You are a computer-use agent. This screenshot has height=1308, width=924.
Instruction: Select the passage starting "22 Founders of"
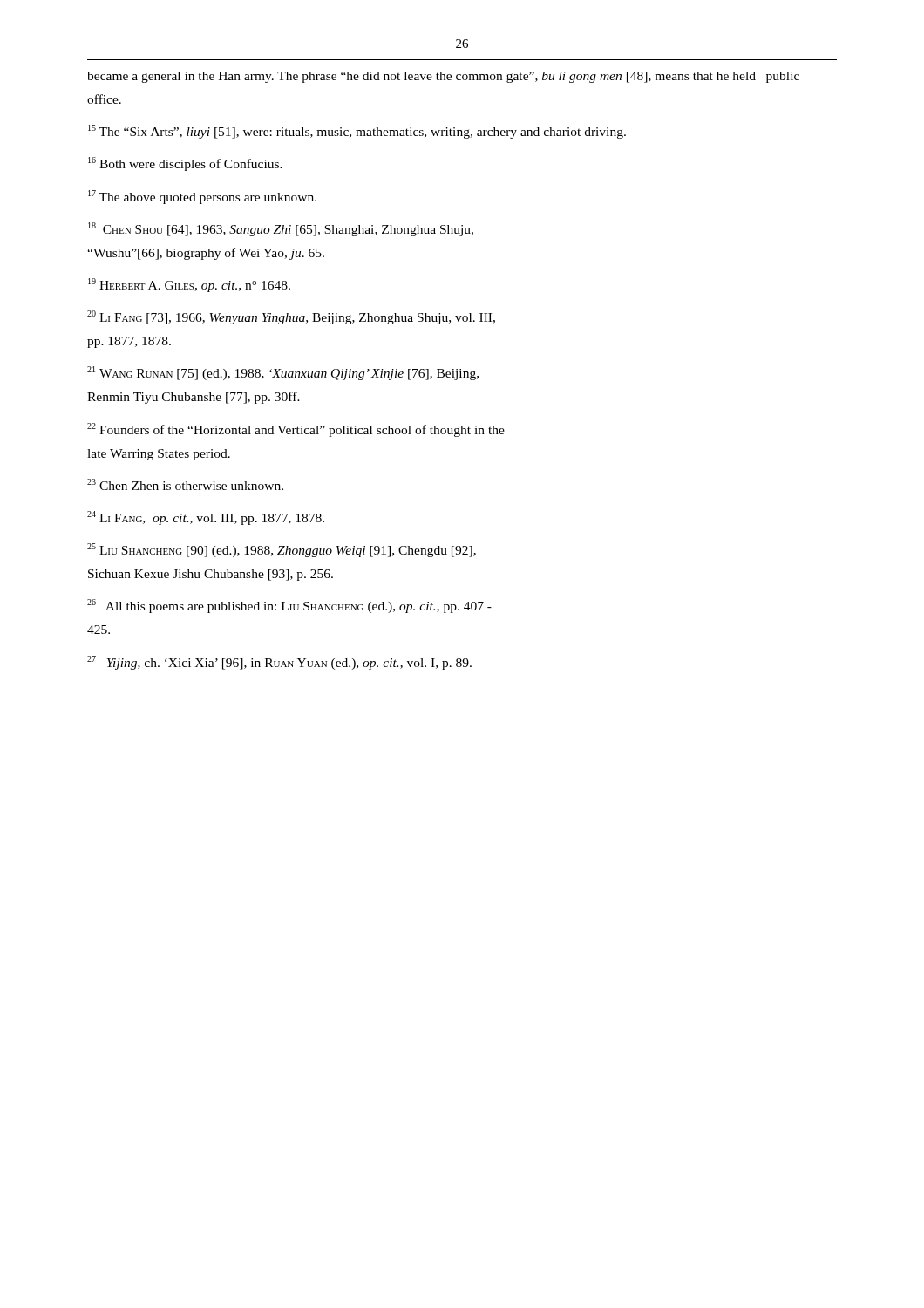pyautogui.click(x=296, y=440)
